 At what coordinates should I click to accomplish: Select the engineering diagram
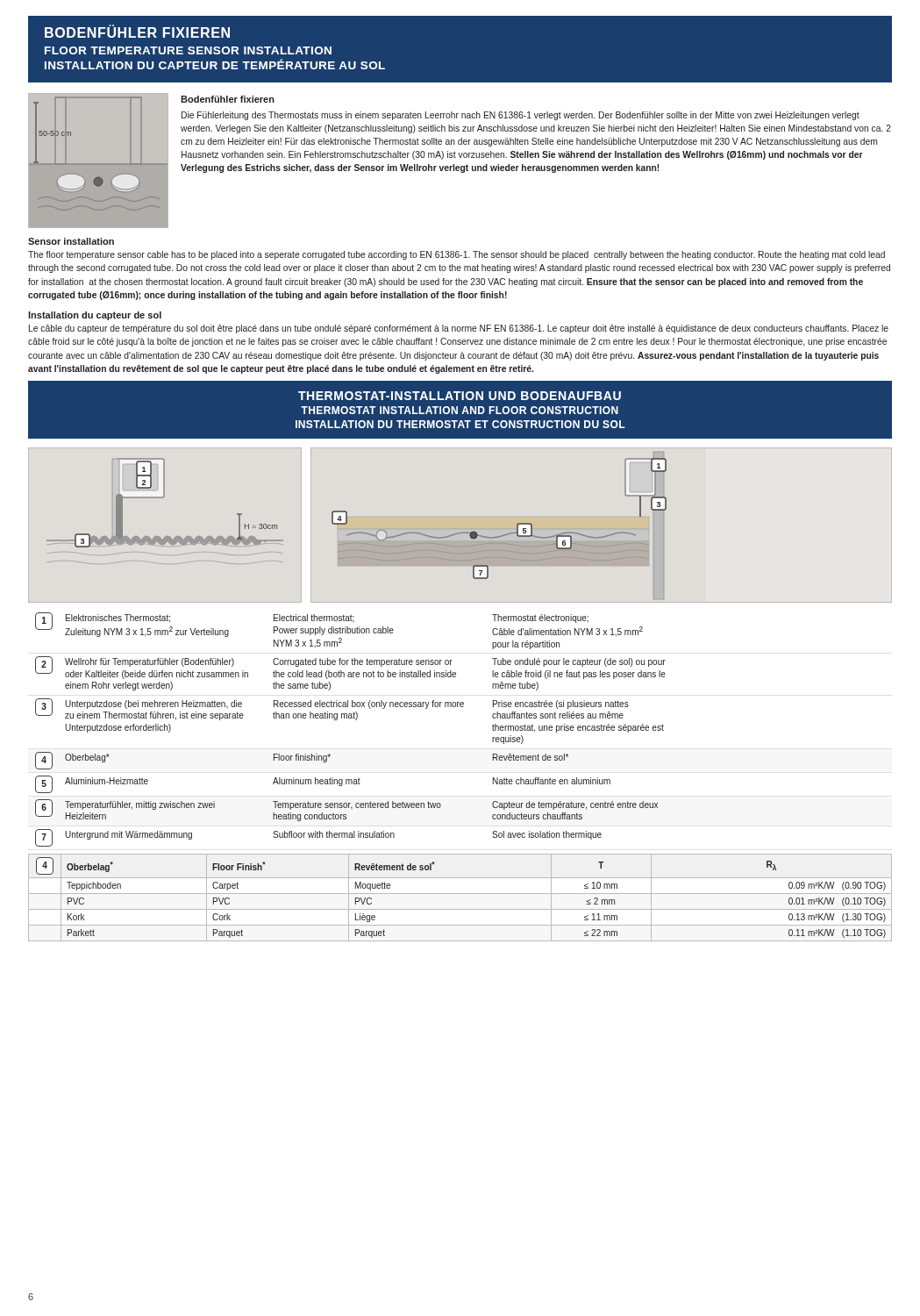460,525
